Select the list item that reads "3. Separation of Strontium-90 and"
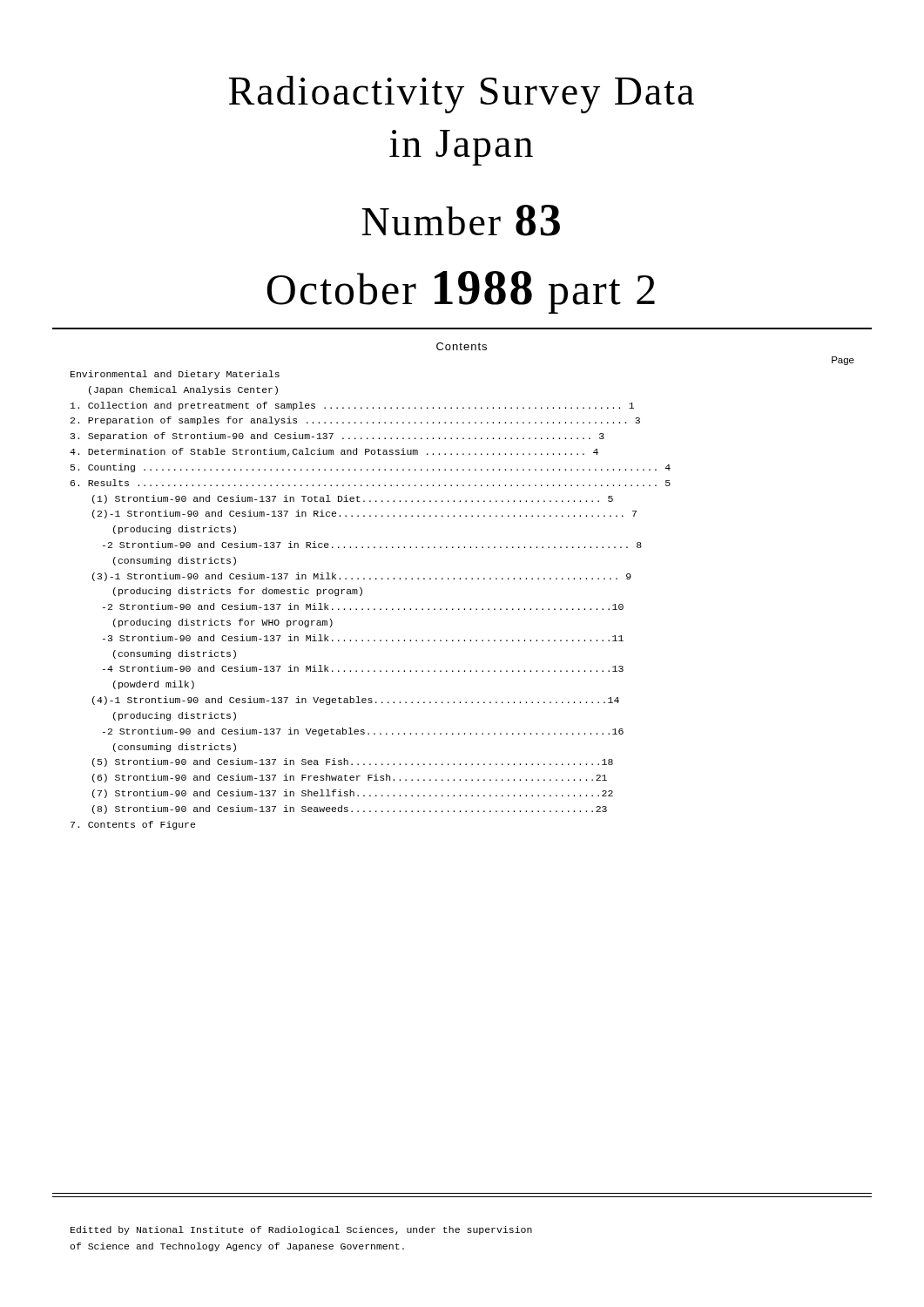This screenshot has height=1307, width=924. click(x=337, y=436)
